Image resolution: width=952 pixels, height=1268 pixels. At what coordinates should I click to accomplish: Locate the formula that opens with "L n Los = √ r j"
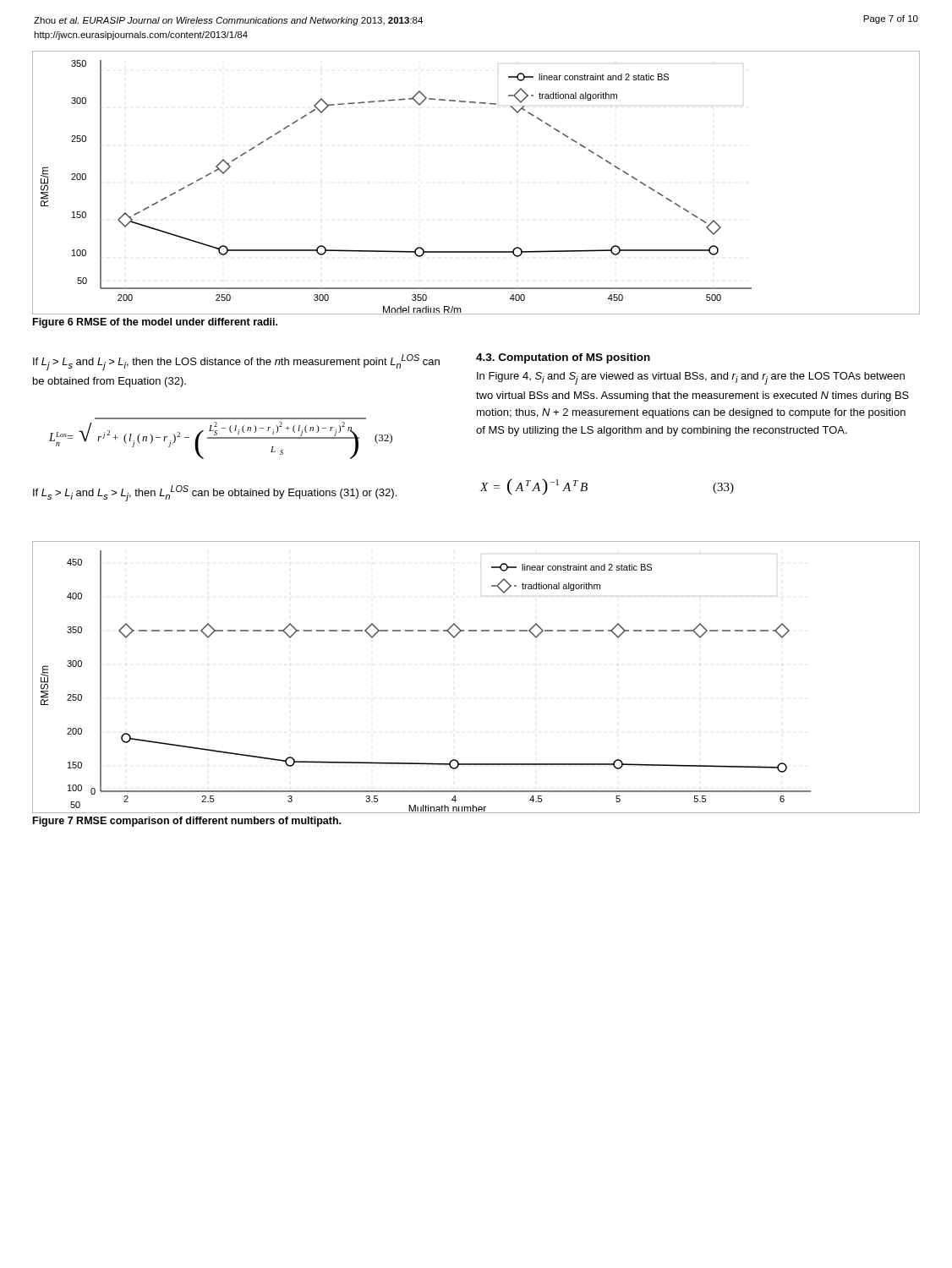click(x=239, y=437)
